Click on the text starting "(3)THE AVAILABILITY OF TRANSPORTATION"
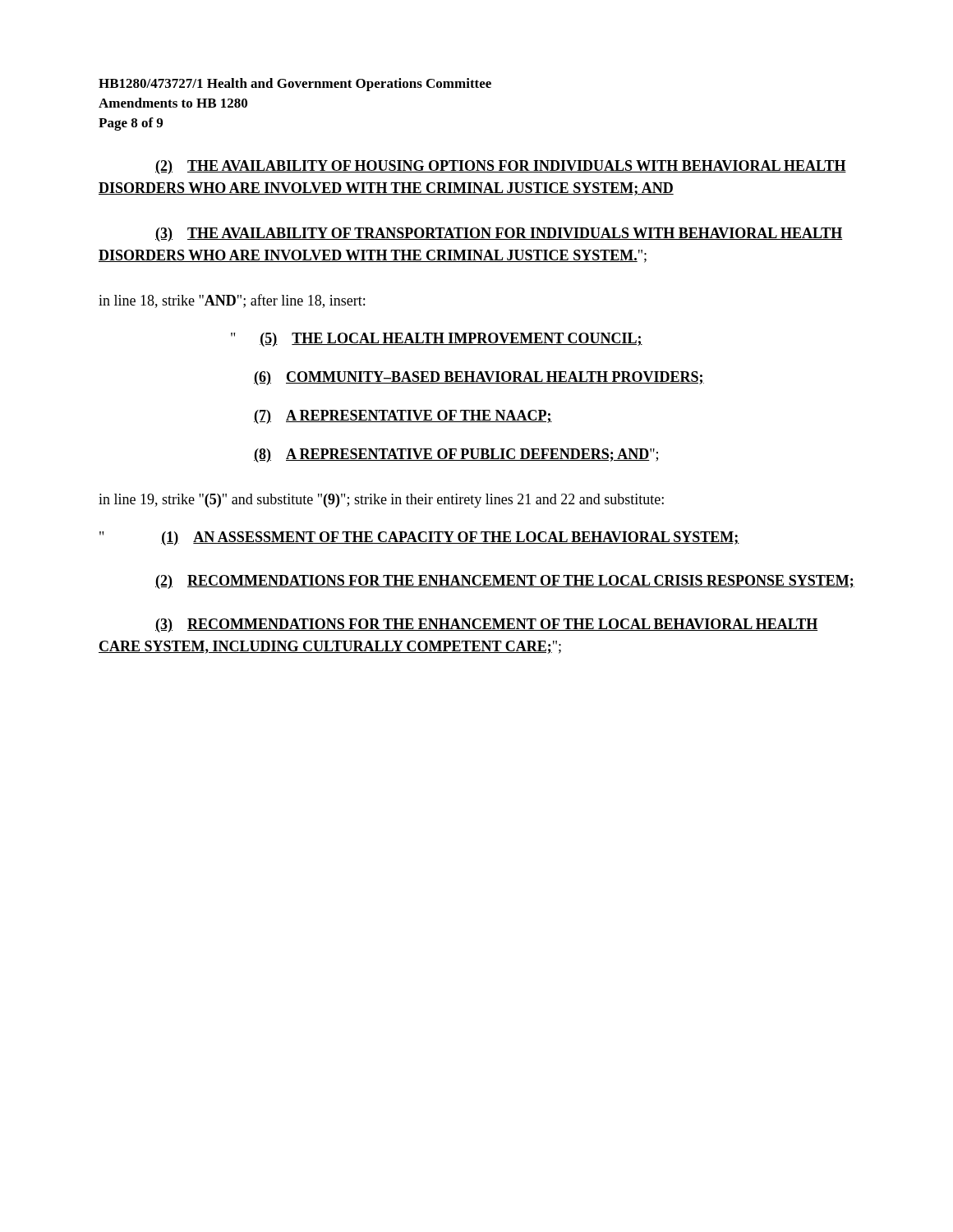 [x=476, y=245]
